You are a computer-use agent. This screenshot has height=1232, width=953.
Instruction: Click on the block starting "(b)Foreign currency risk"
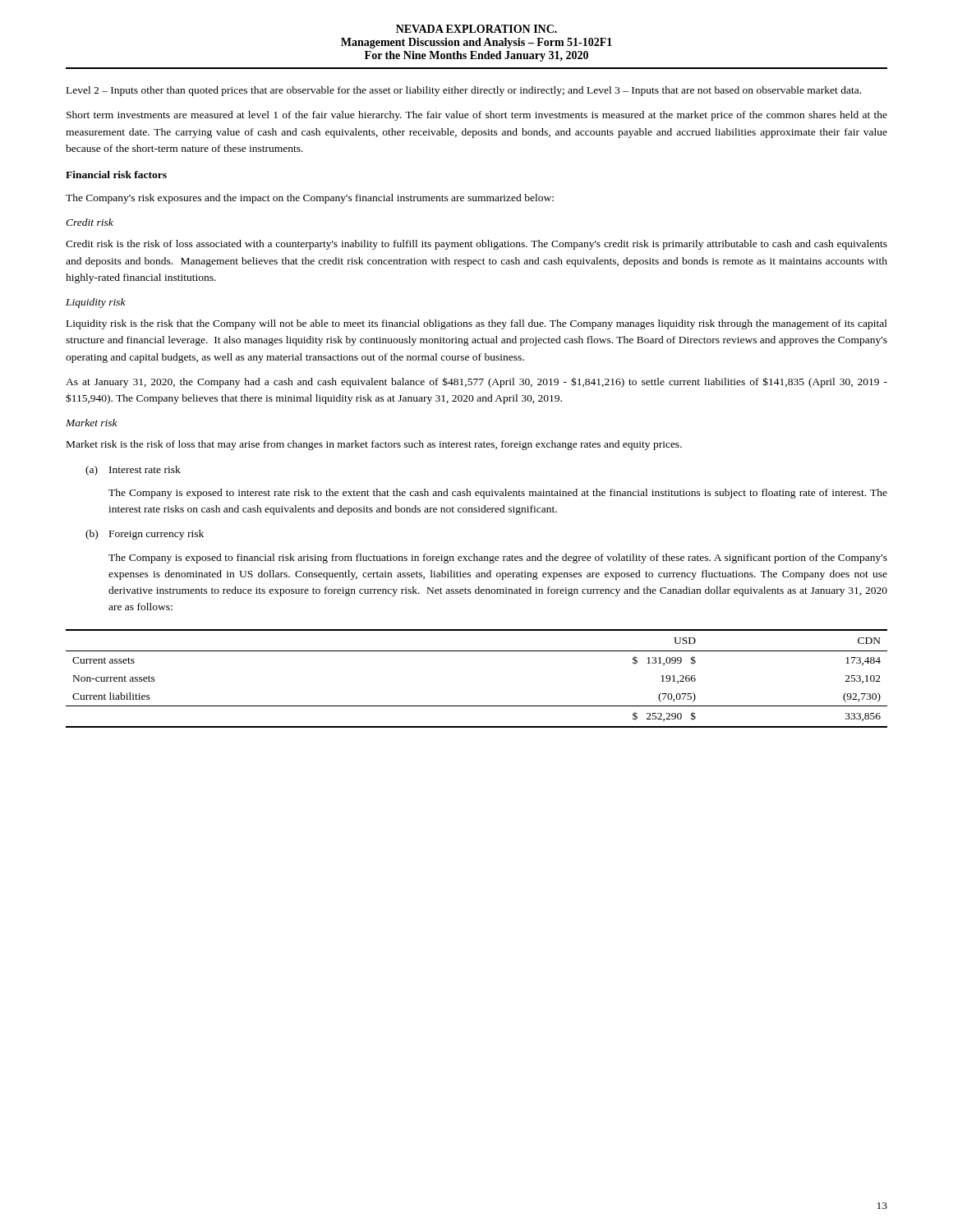point(145,535)
